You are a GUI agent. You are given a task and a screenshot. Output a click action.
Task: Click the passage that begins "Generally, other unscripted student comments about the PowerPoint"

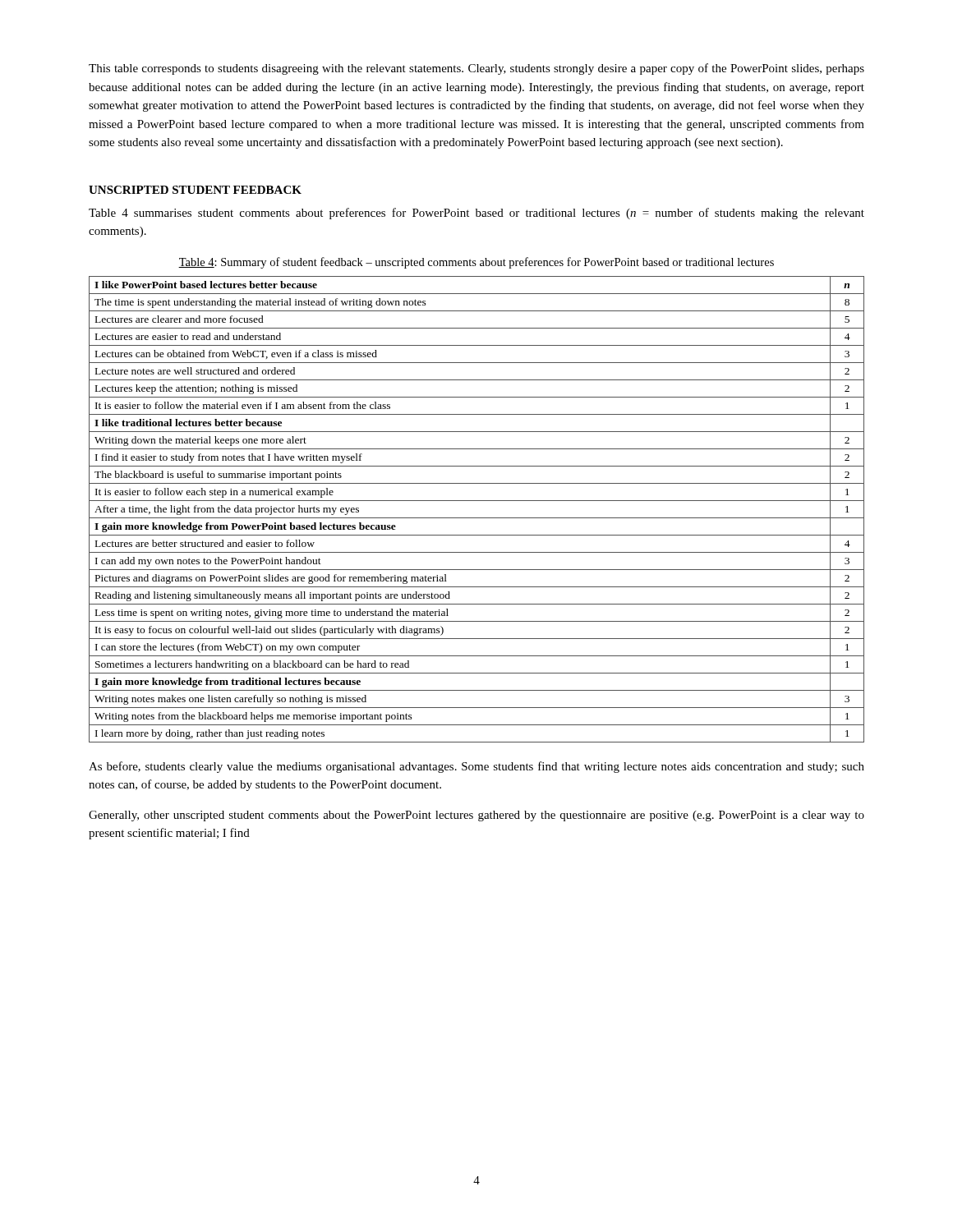click(476, 824)
